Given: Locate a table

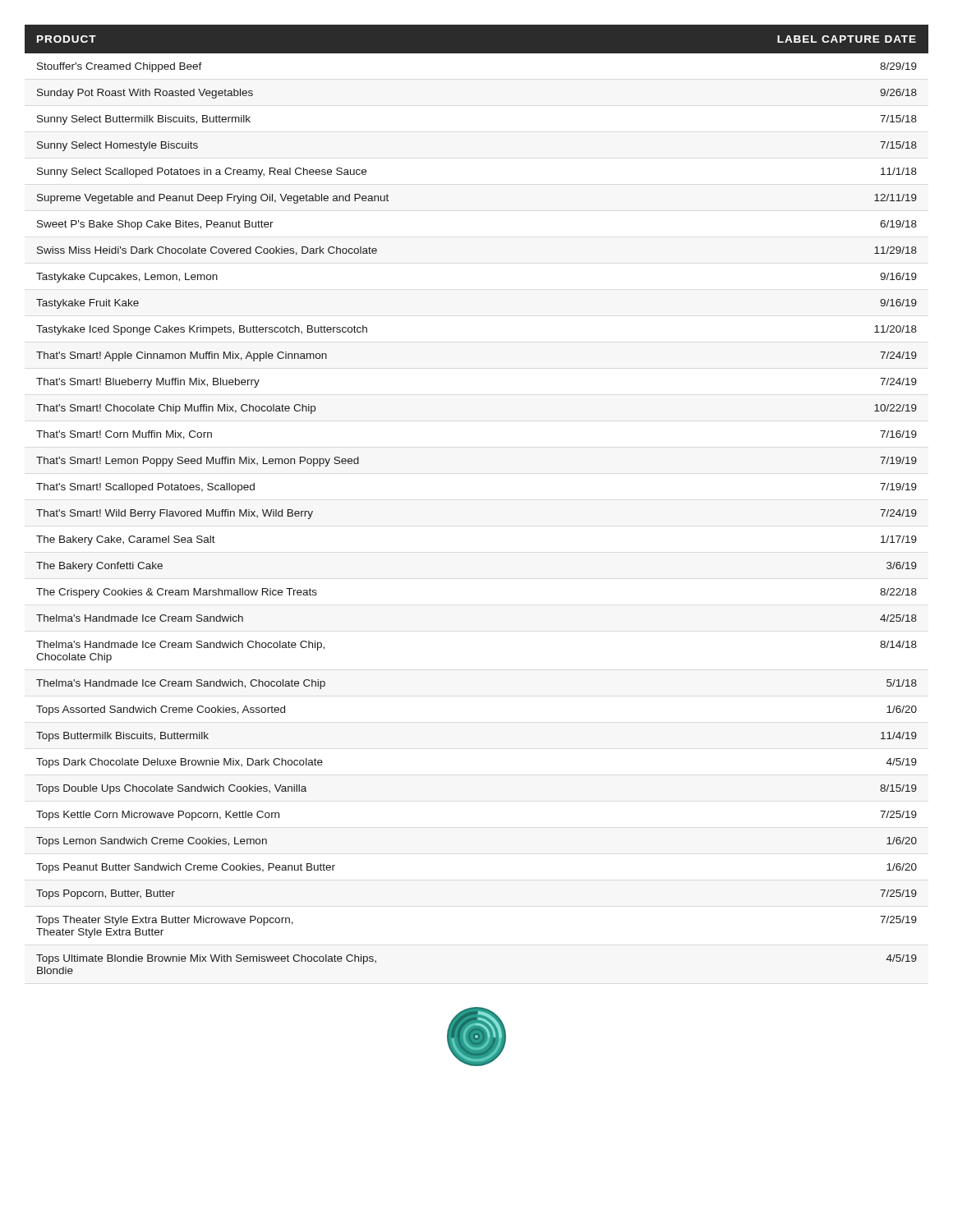Looking at the screenshot, I should point(476,504).
